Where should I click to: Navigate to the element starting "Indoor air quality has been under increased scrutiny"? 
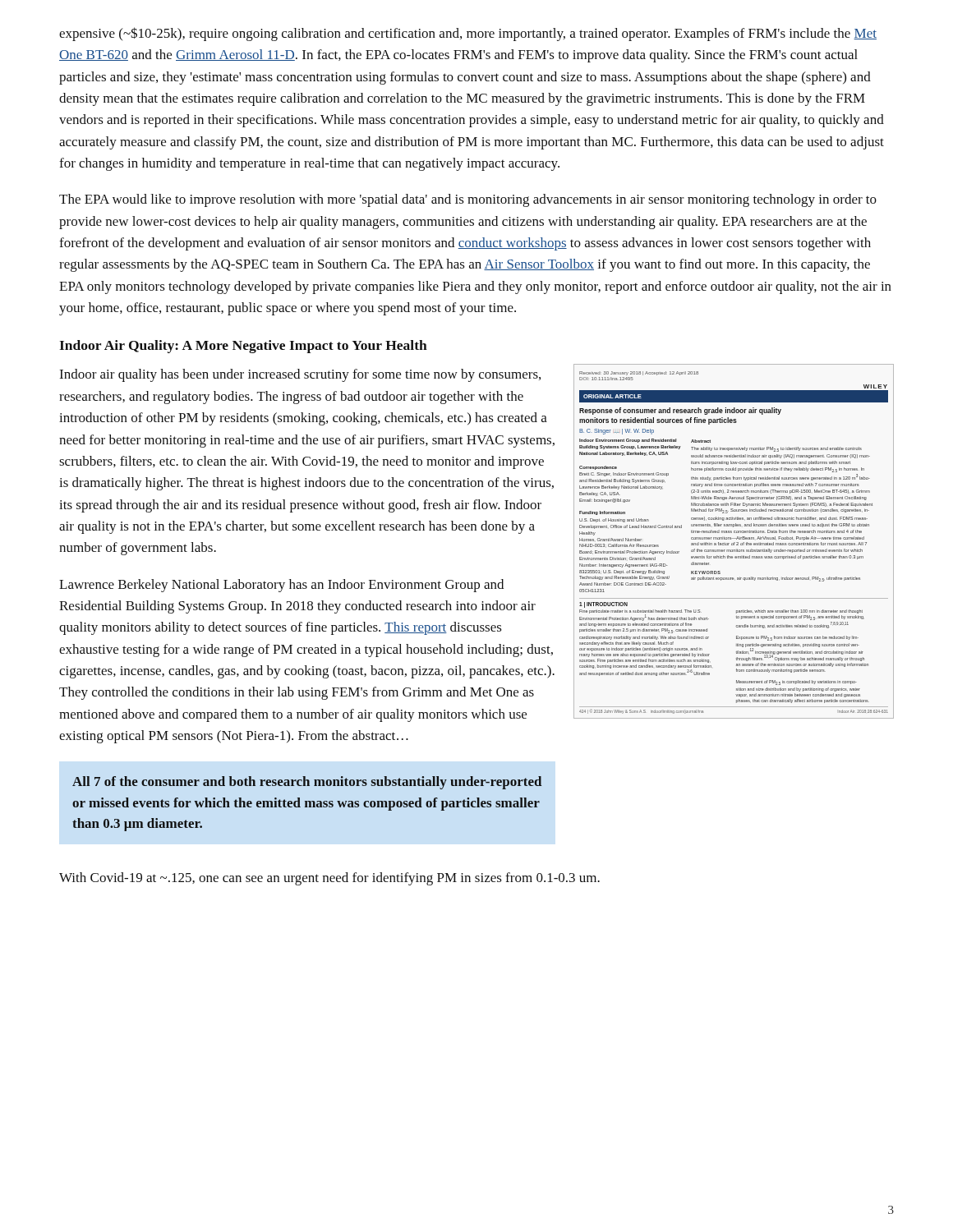300,375
